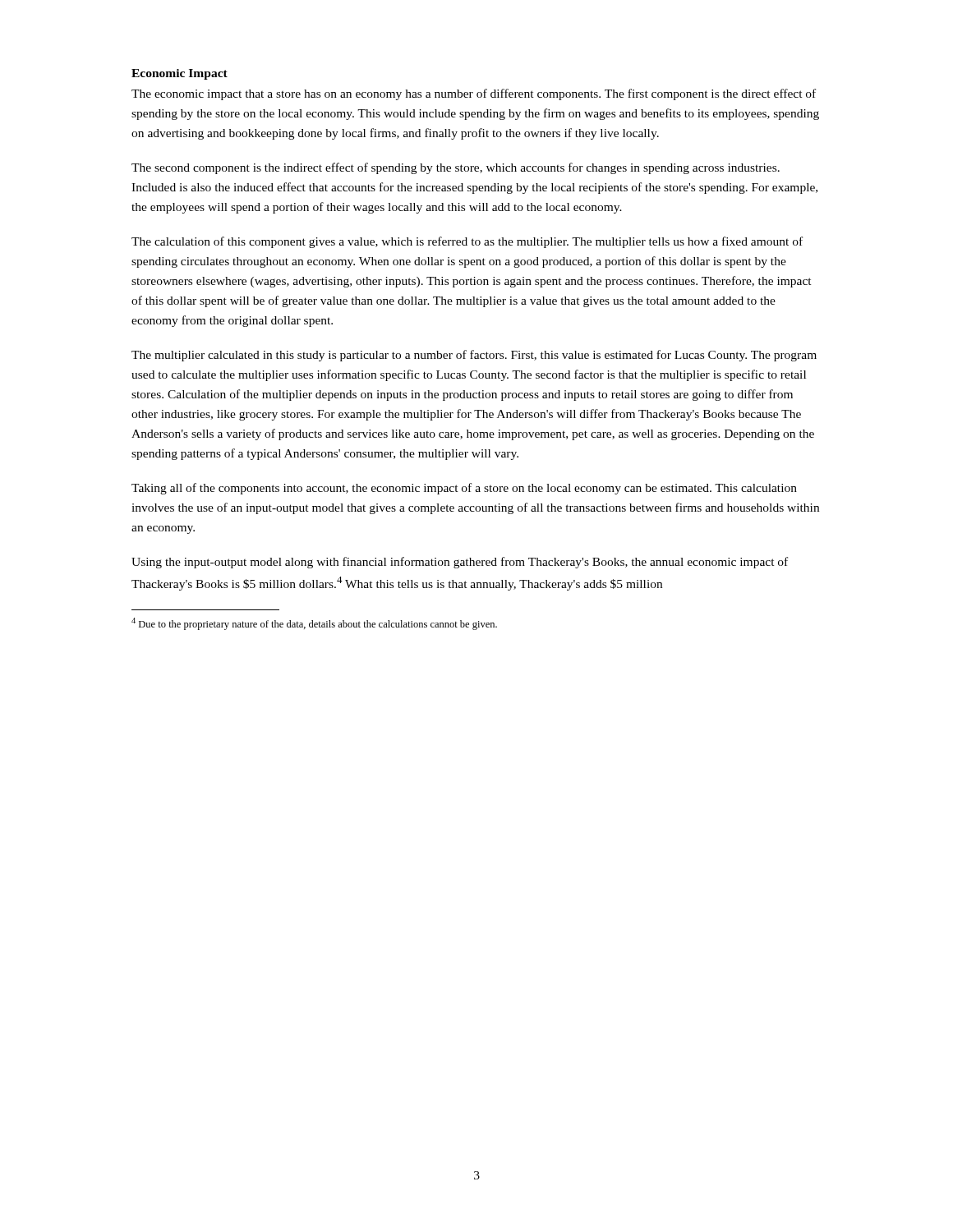The image size is (953, 1232).
Task: Point to the region starting "The economic impact that a store"
Action: pos(476,113)
